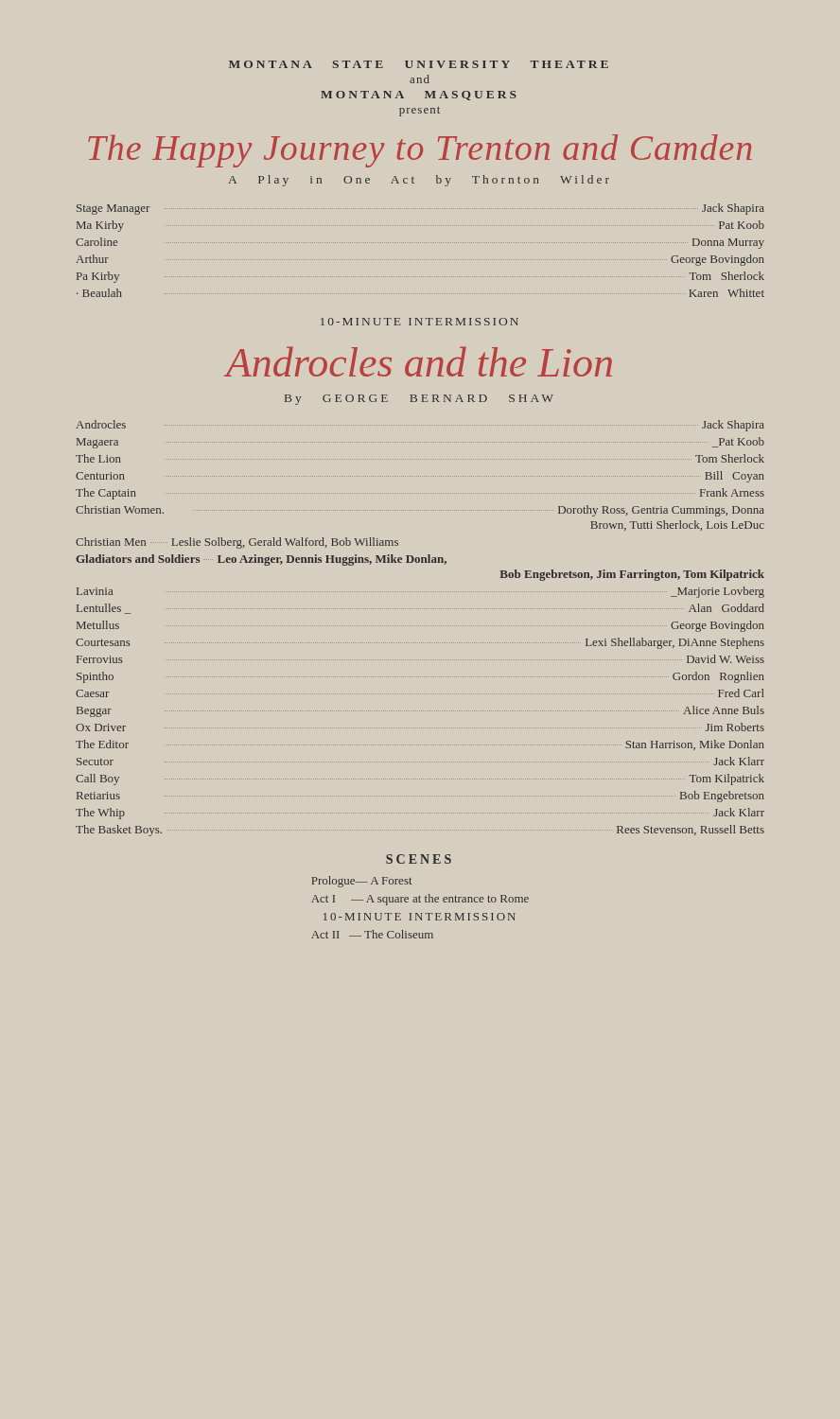Click on the element starting "The Happy Journey to Trenton"
This screenshot has width=840, height=1419.
(x=420, y=148)
